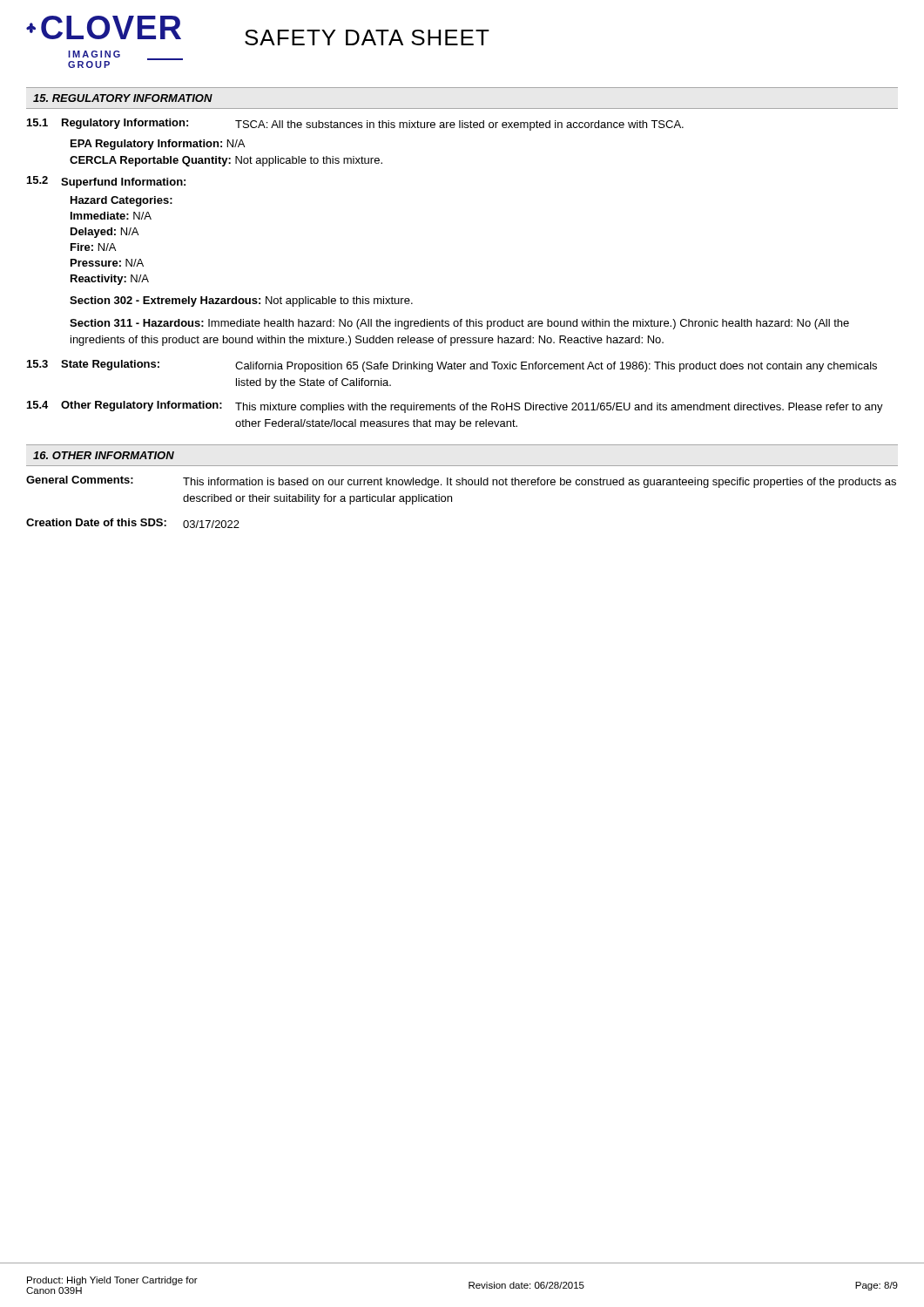Screen dimensions: 1307x924
Task: Locate the text block that reads "4 Other Regulatory Information: This mixture complies"
Action: pos(462,415)
